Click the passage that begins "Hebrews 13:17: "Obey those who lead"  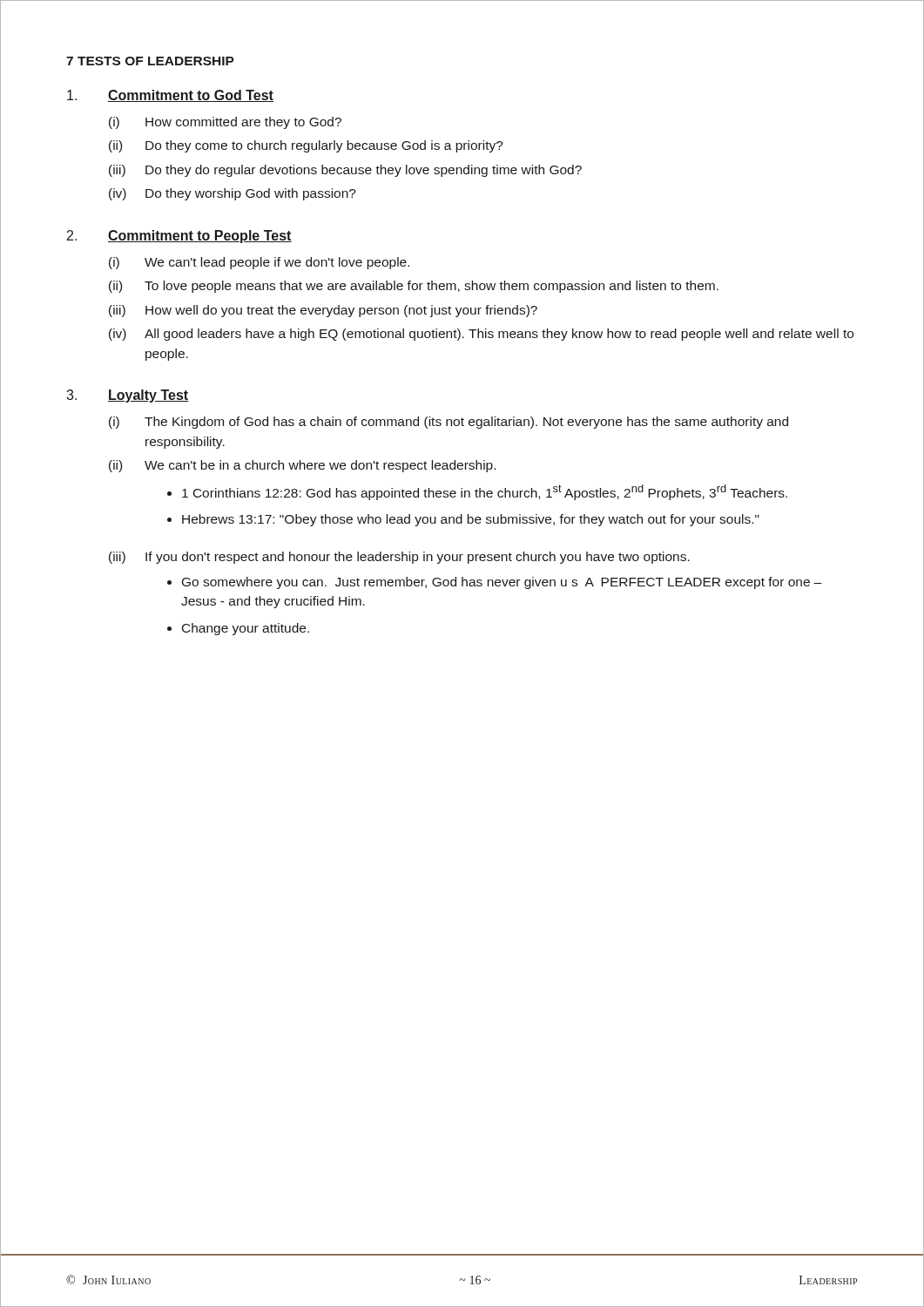470,519
